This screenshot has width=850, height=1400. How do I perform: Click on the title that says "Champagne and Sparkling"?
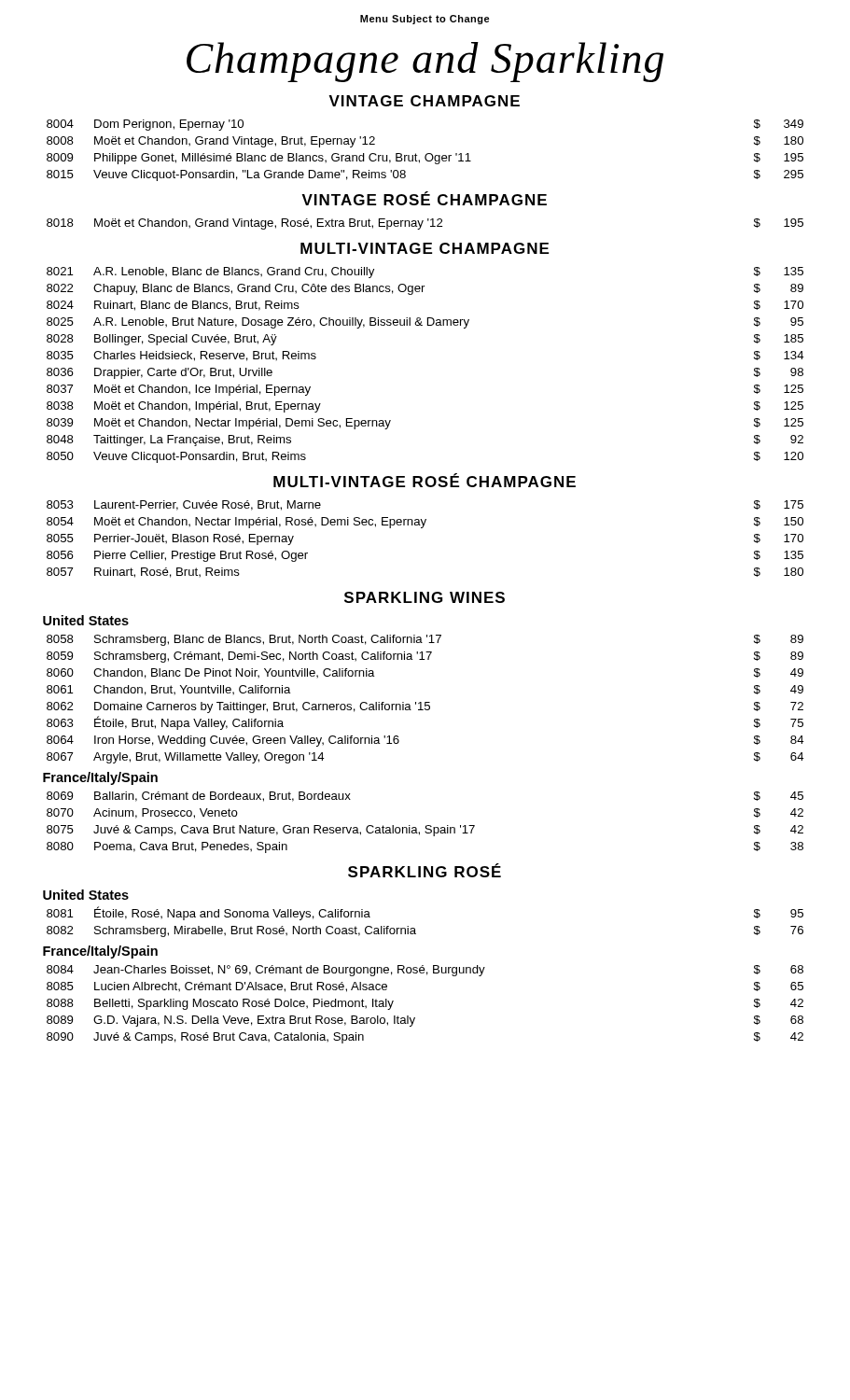pos(425,58)
